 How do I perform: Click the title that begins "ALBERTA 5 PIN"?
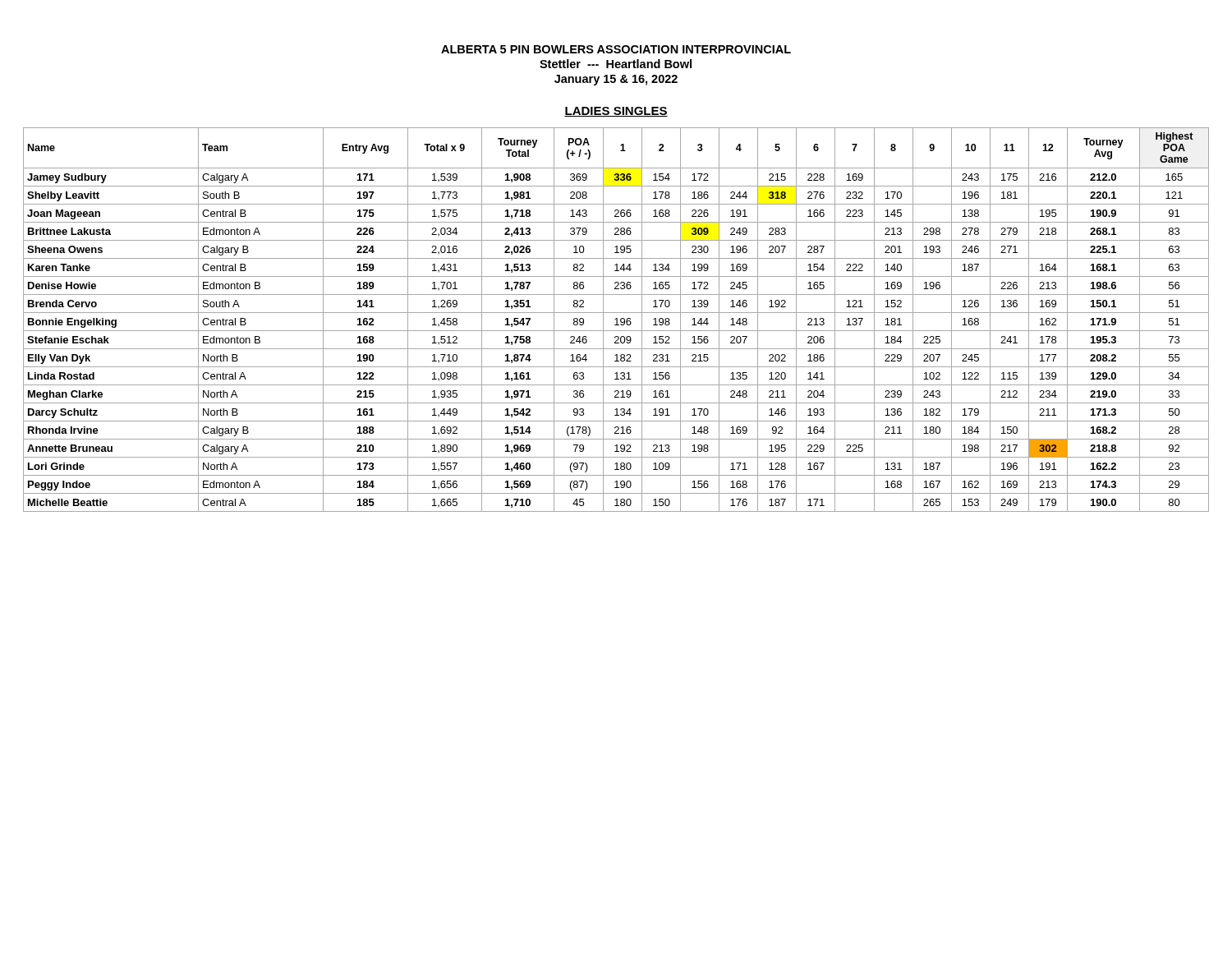[x=616, y=64]
